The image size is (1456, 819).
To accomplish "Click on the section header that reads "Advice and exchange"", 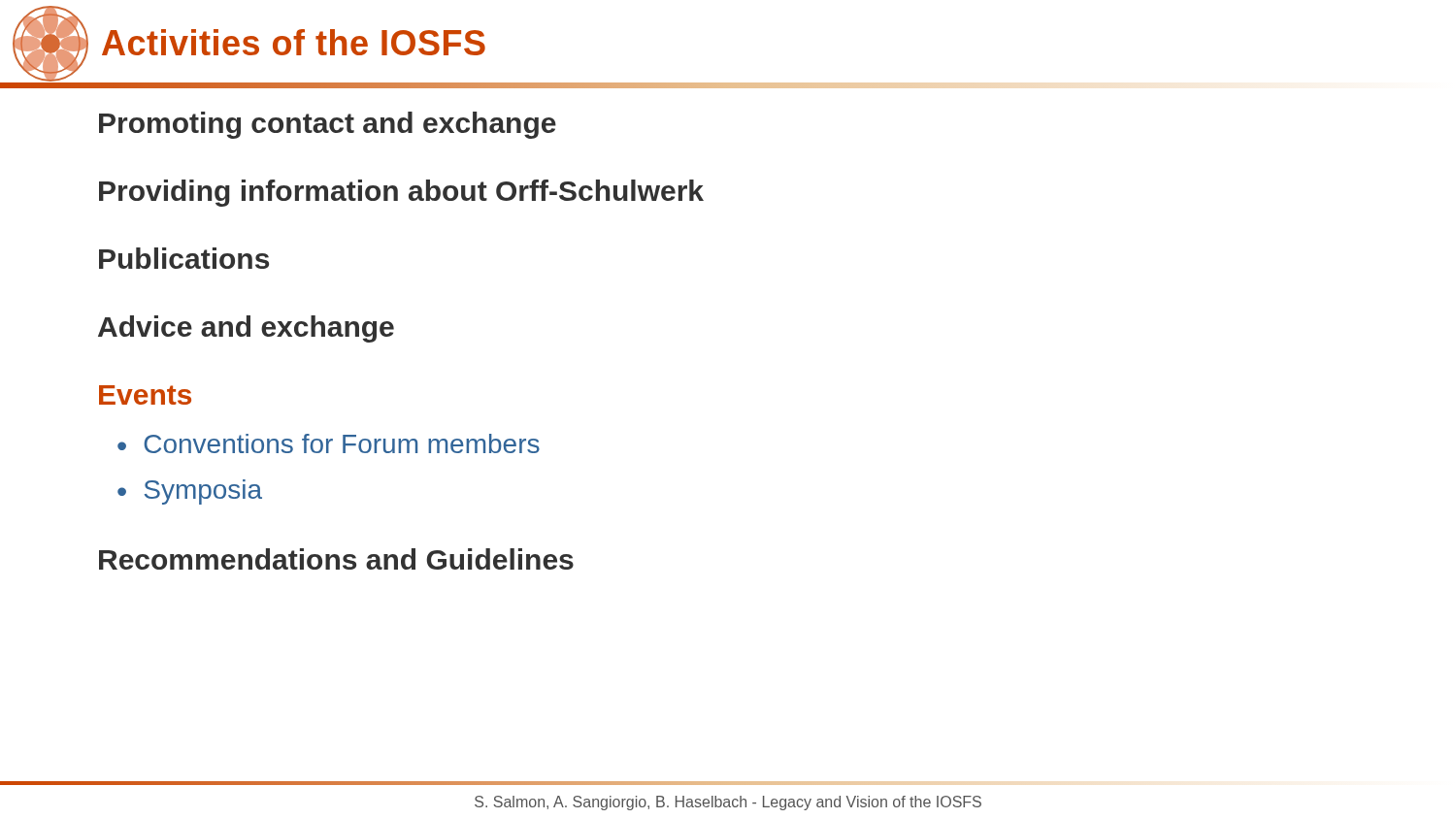I will (246, 326).
